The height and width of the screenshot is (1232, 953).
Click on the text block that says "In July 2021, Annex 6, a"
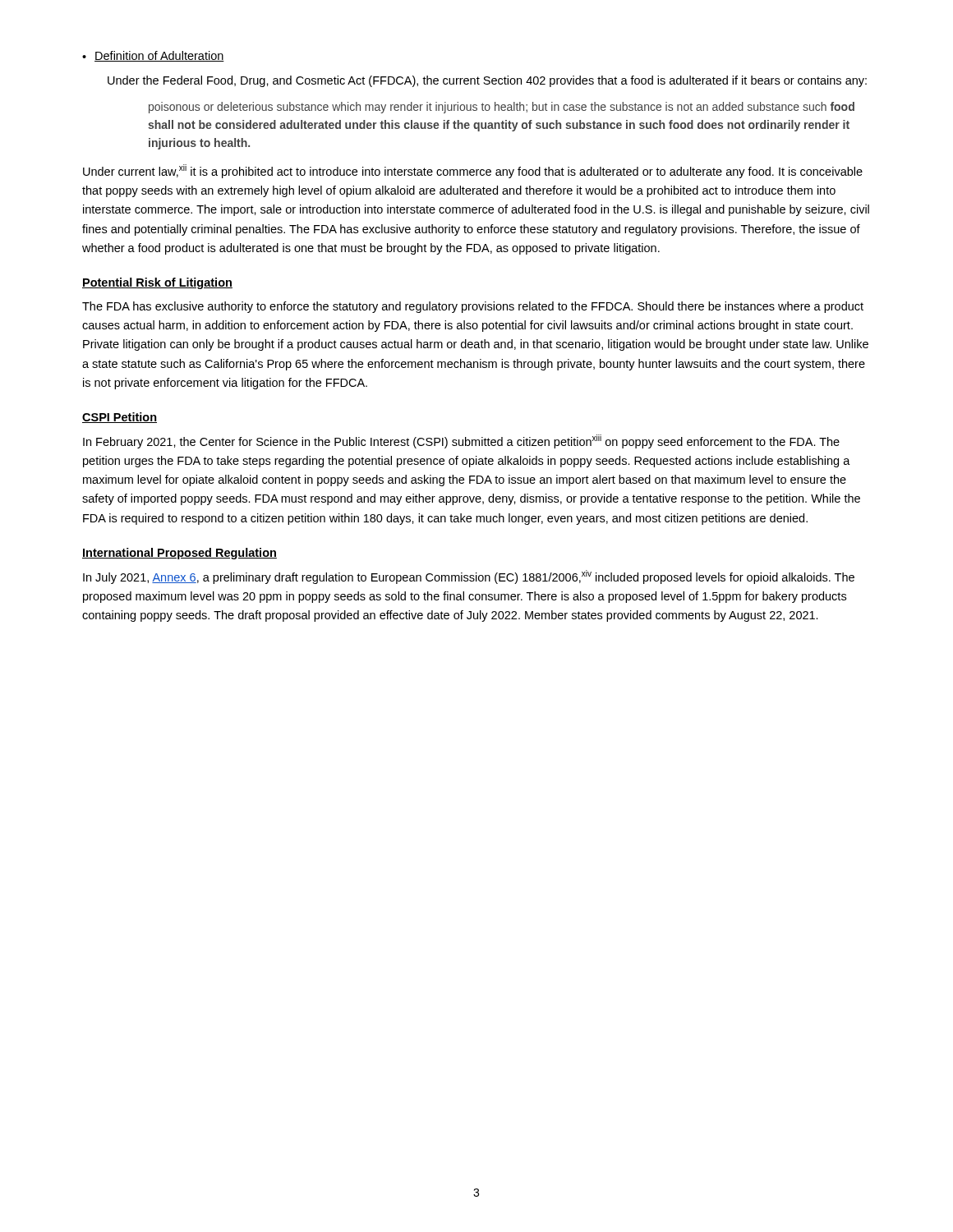pyautogui.click(x=468, y=595)
